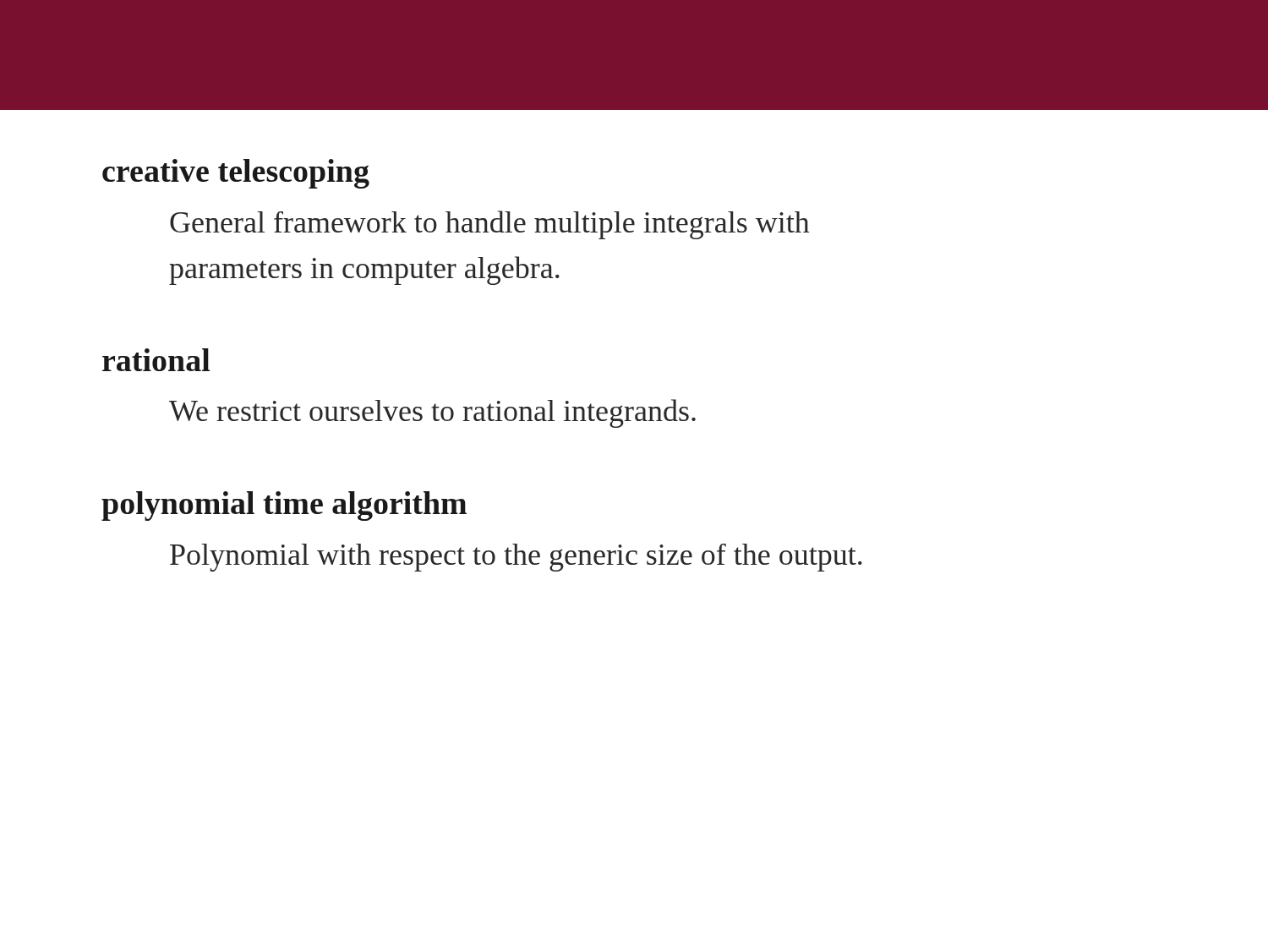Locate the passage starting "We restrict ourselves to"
The image size is (1268, 952).
click(433, 411)
